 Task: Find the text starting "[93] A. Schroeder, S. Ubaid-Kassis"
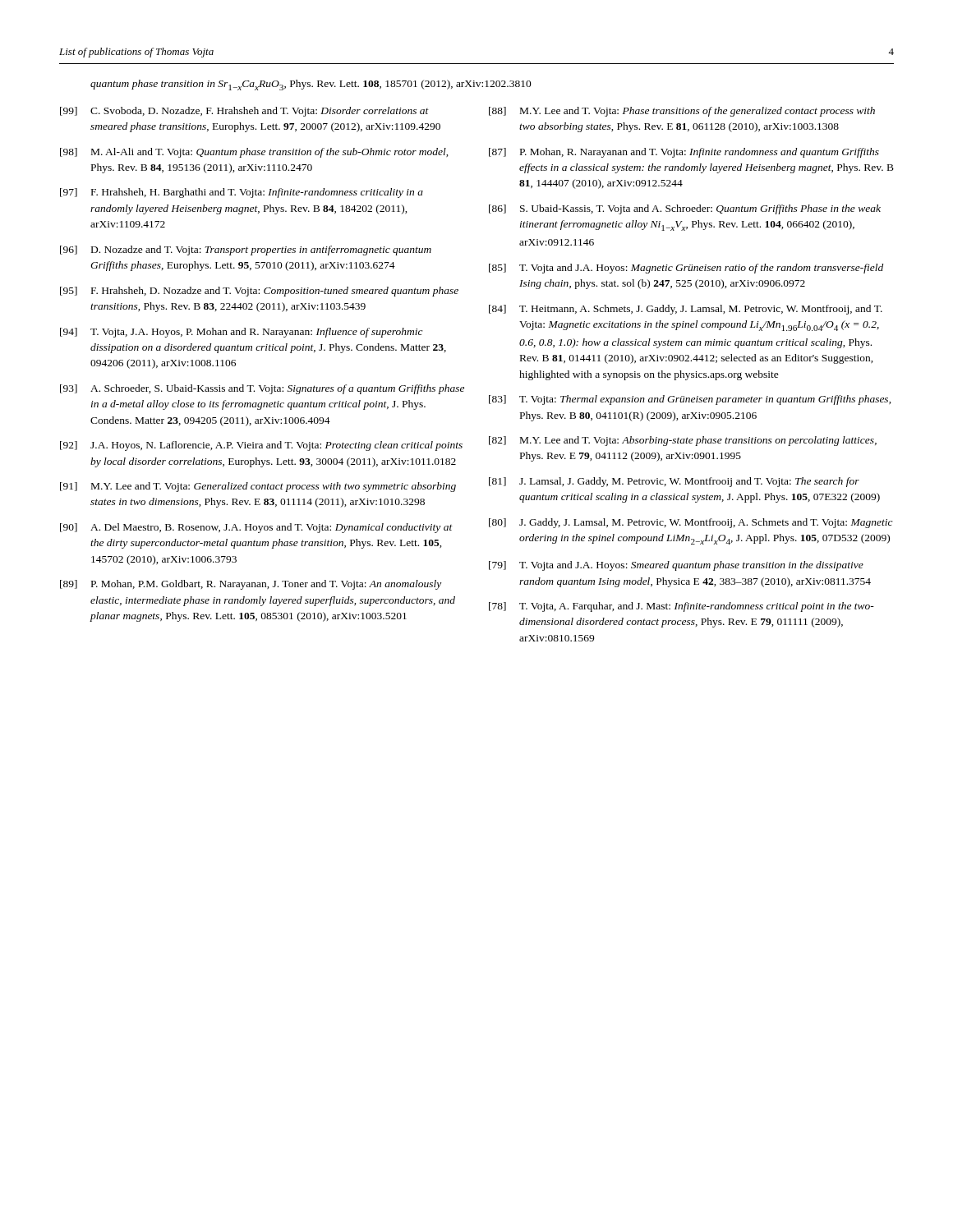pyautogui.click(x=262, y=404)
